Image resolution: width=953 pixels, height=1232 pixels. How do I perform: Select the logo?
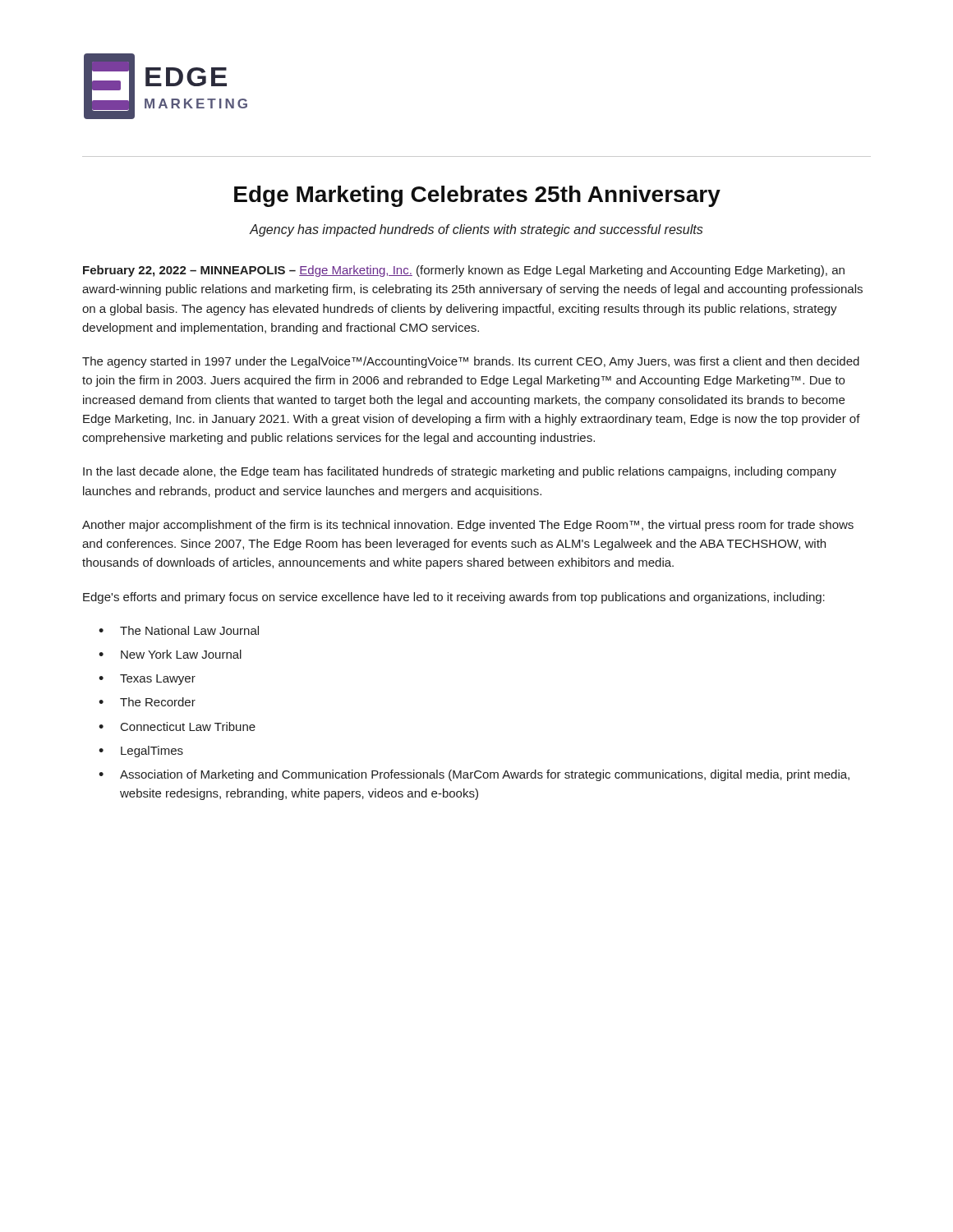coord(476,86)
